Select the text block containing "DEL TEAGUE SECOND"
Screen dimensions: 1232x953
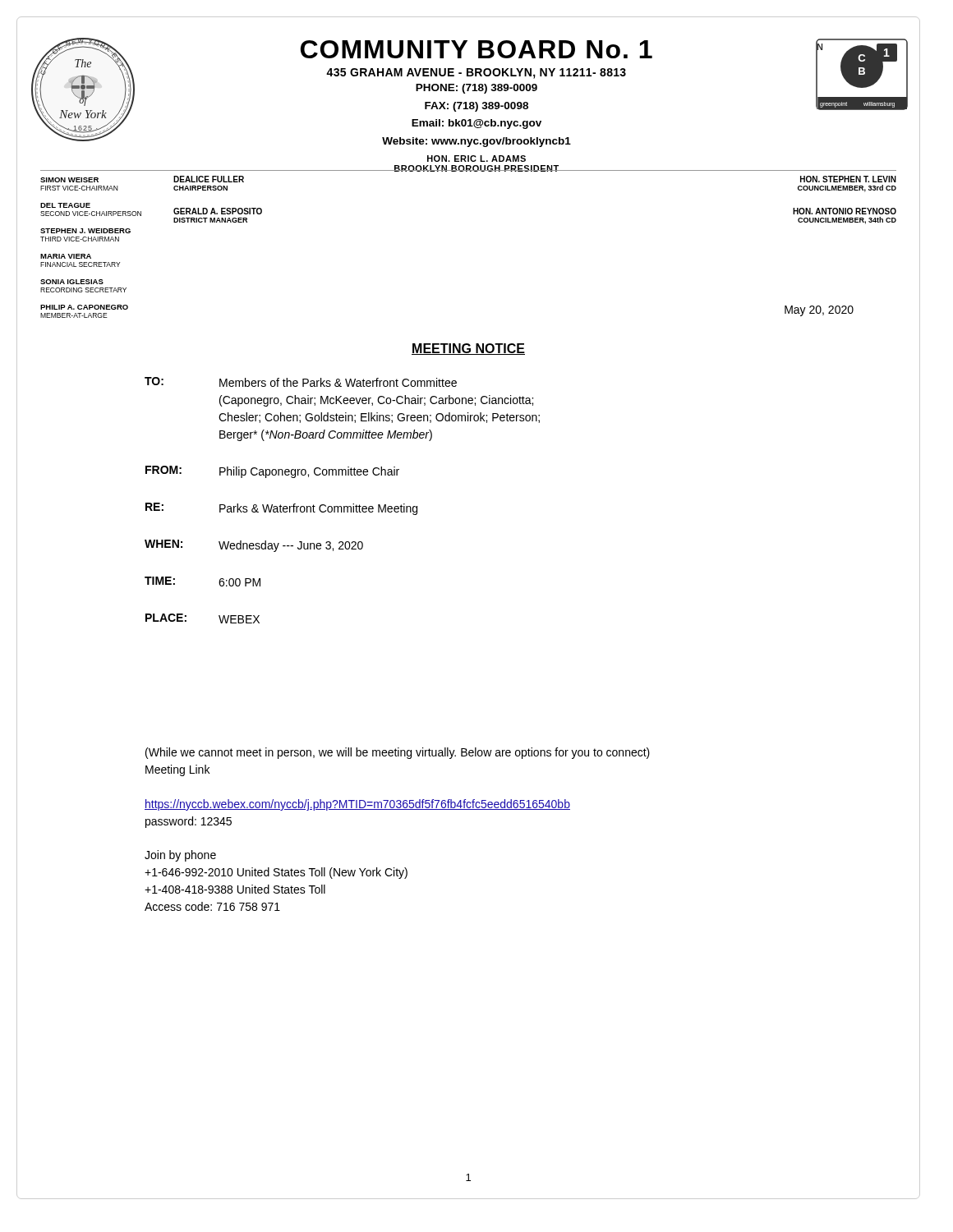click(104, 209)
